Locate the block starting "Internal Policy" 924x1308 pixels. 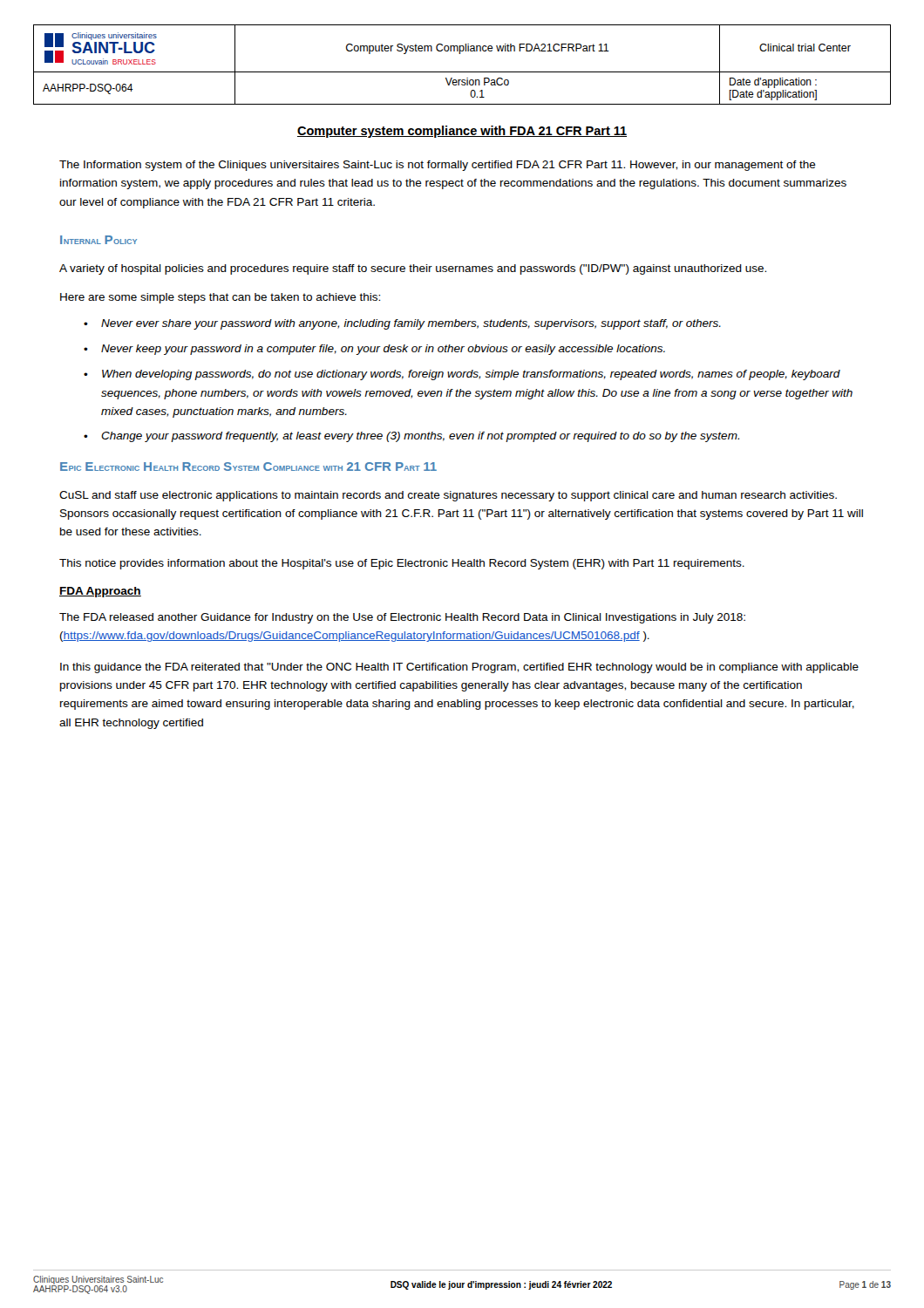[x=98, y=239]
